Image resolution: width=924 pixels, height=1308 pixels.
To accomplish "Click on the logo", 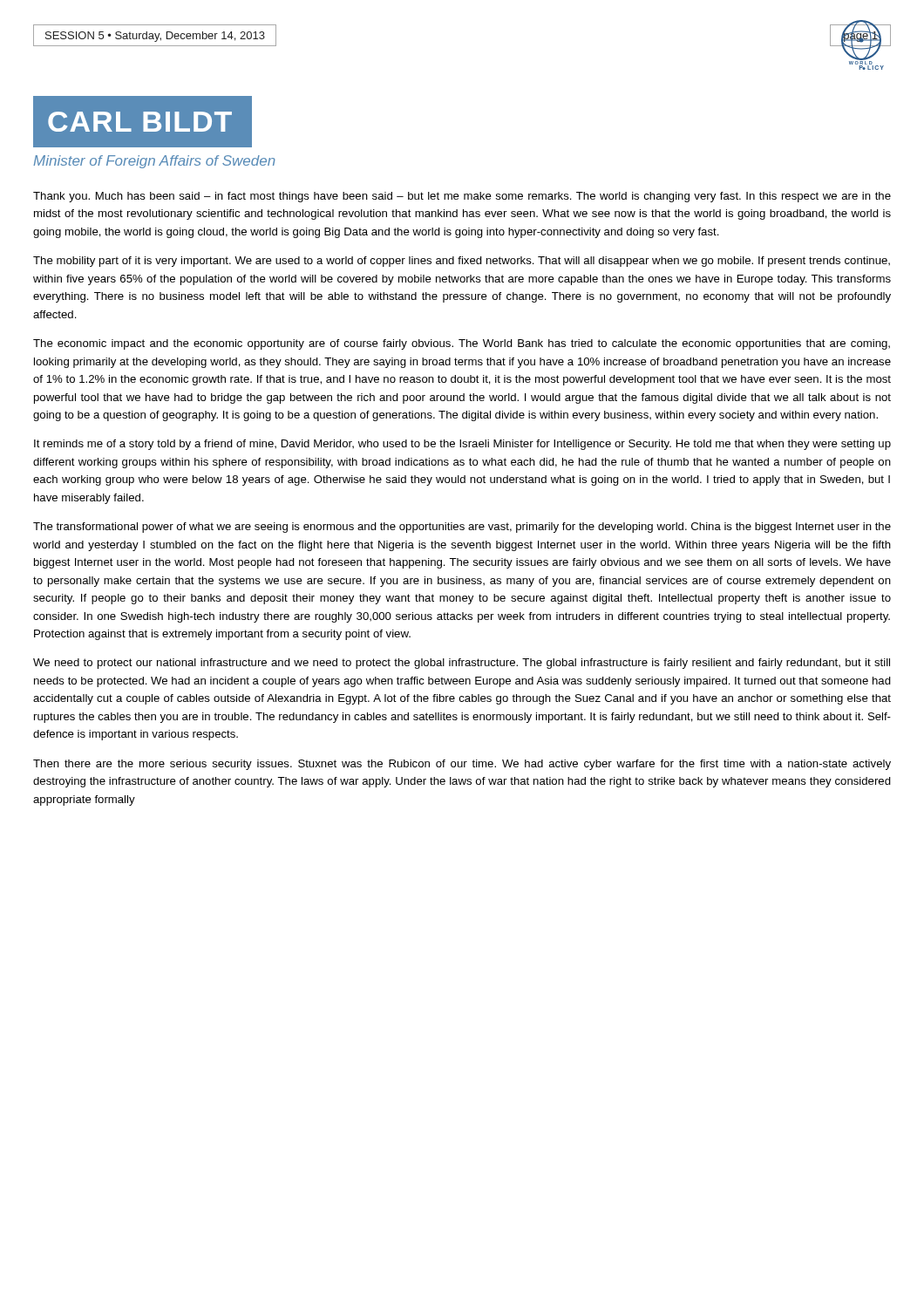I will coord(861,45).
